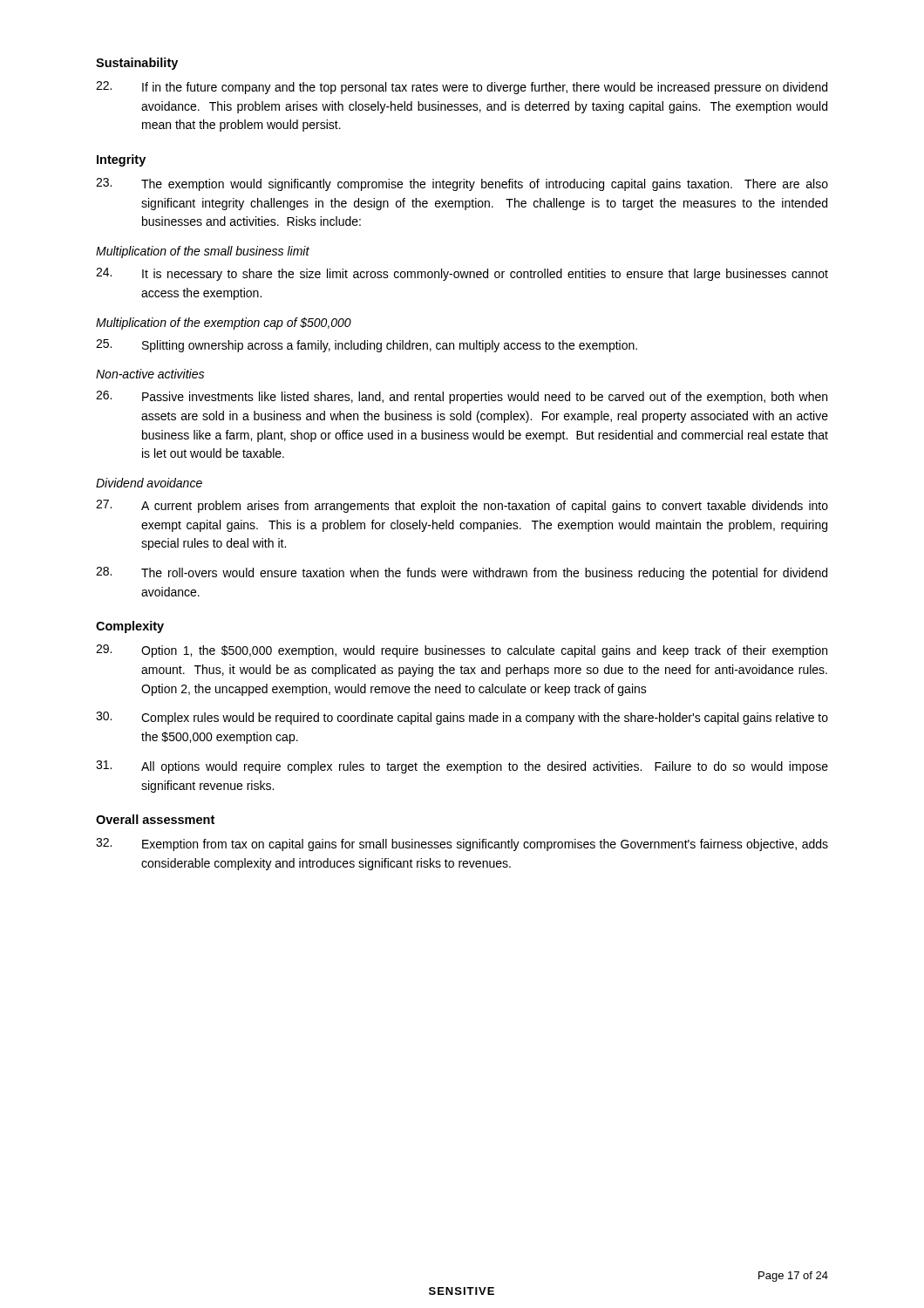924x1308 pixels.
Task: Point to the element starting "28. The roll-overs"
Action: point(462,583)
